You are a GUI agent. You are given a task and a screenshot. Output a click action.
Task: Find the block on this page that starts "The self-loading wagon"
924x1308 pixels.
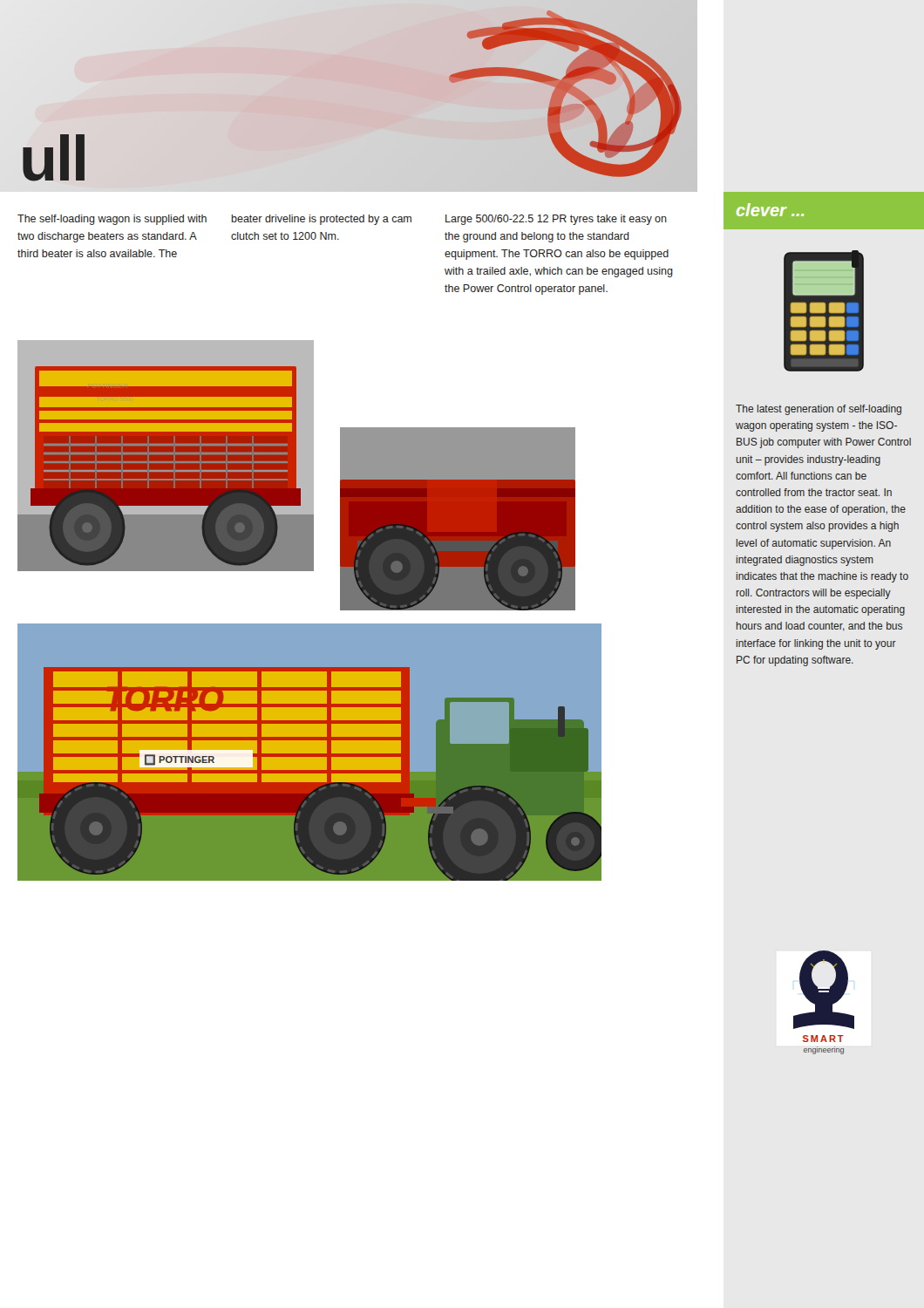112,236
